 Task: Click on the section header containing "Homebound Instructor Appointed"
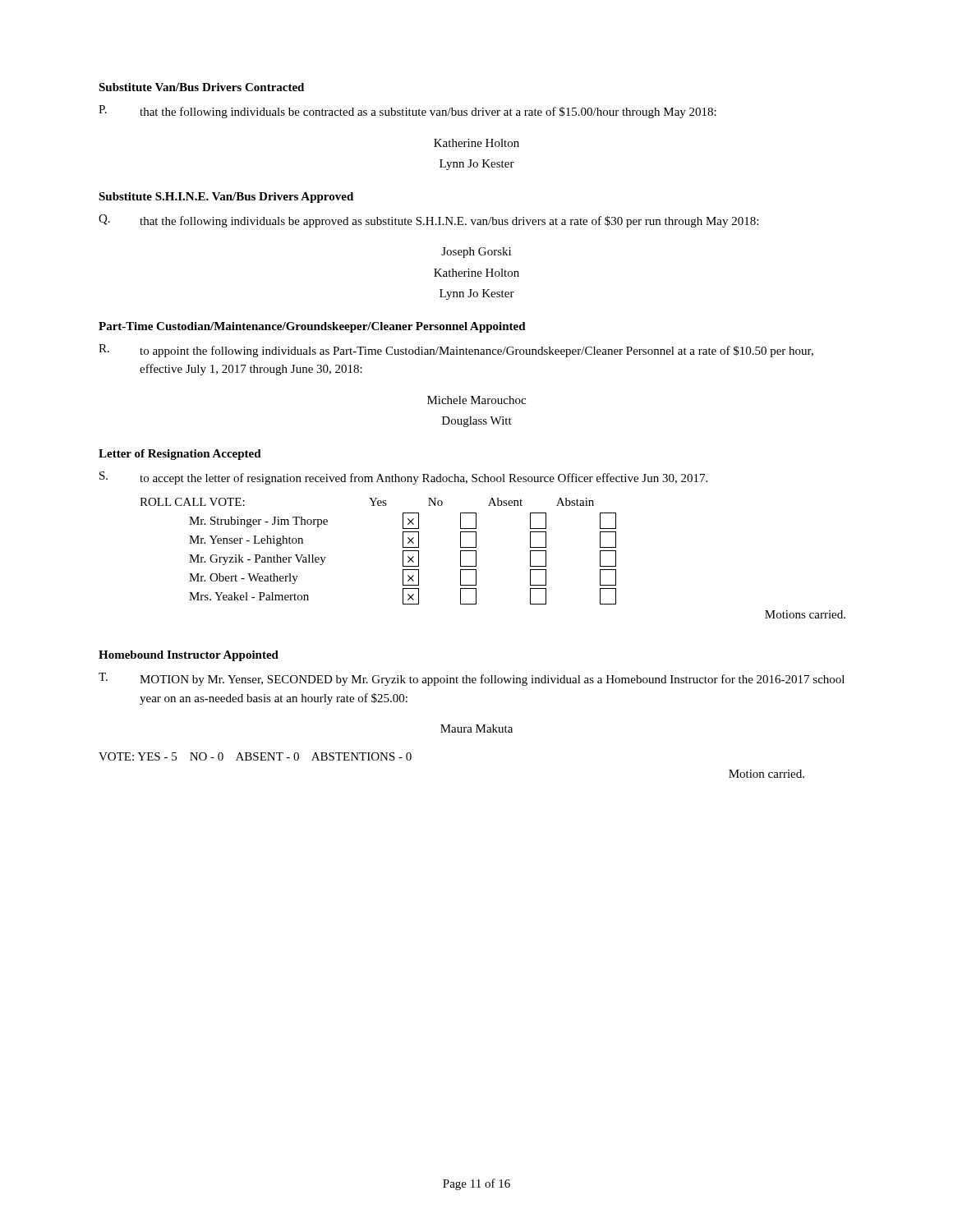(189, 655)
